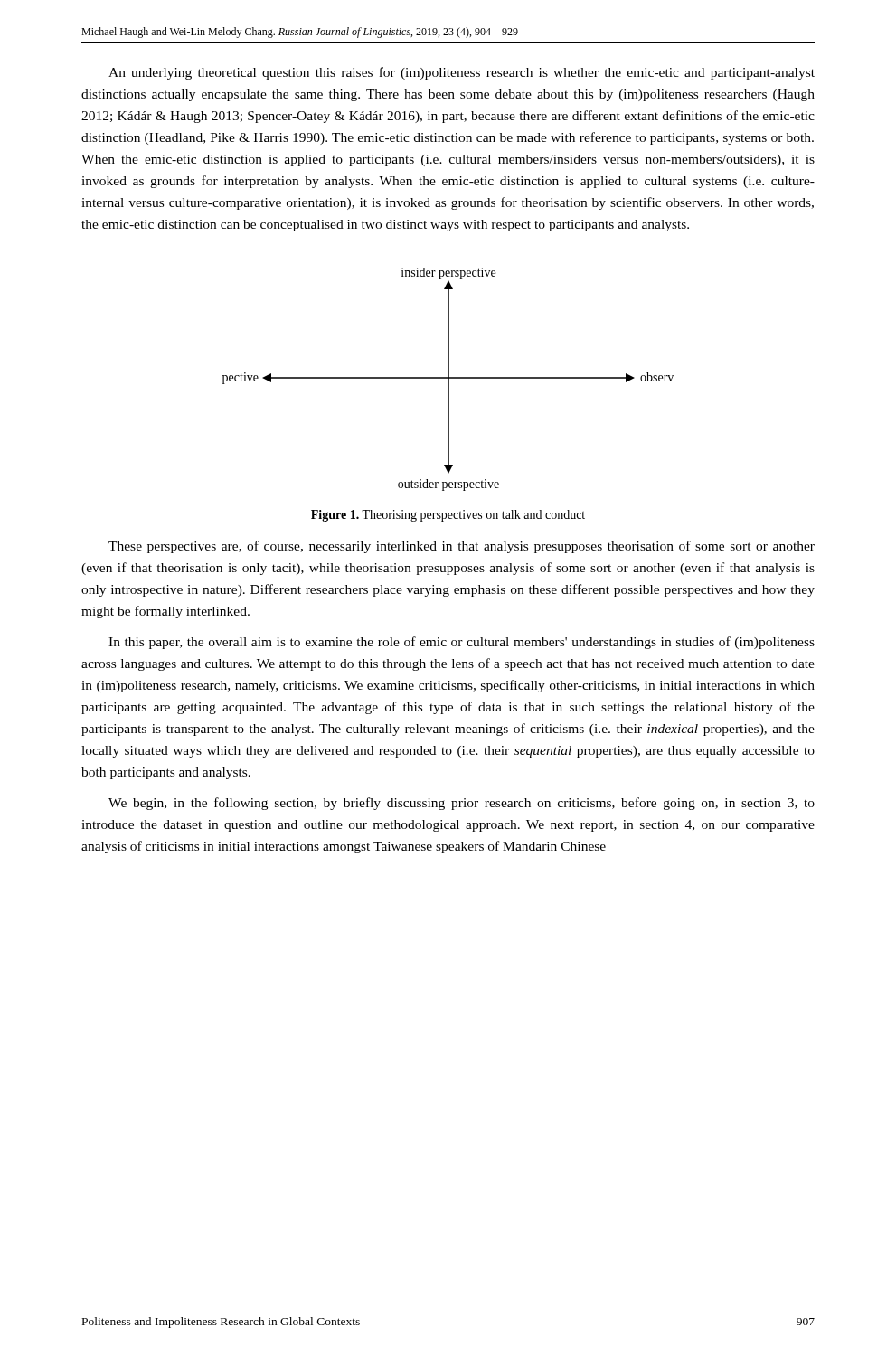Click on the region starting "Figure 1. Theorising perspectives on talk and conduct"
Screen dimensions: 1356x896
point(448,515)
